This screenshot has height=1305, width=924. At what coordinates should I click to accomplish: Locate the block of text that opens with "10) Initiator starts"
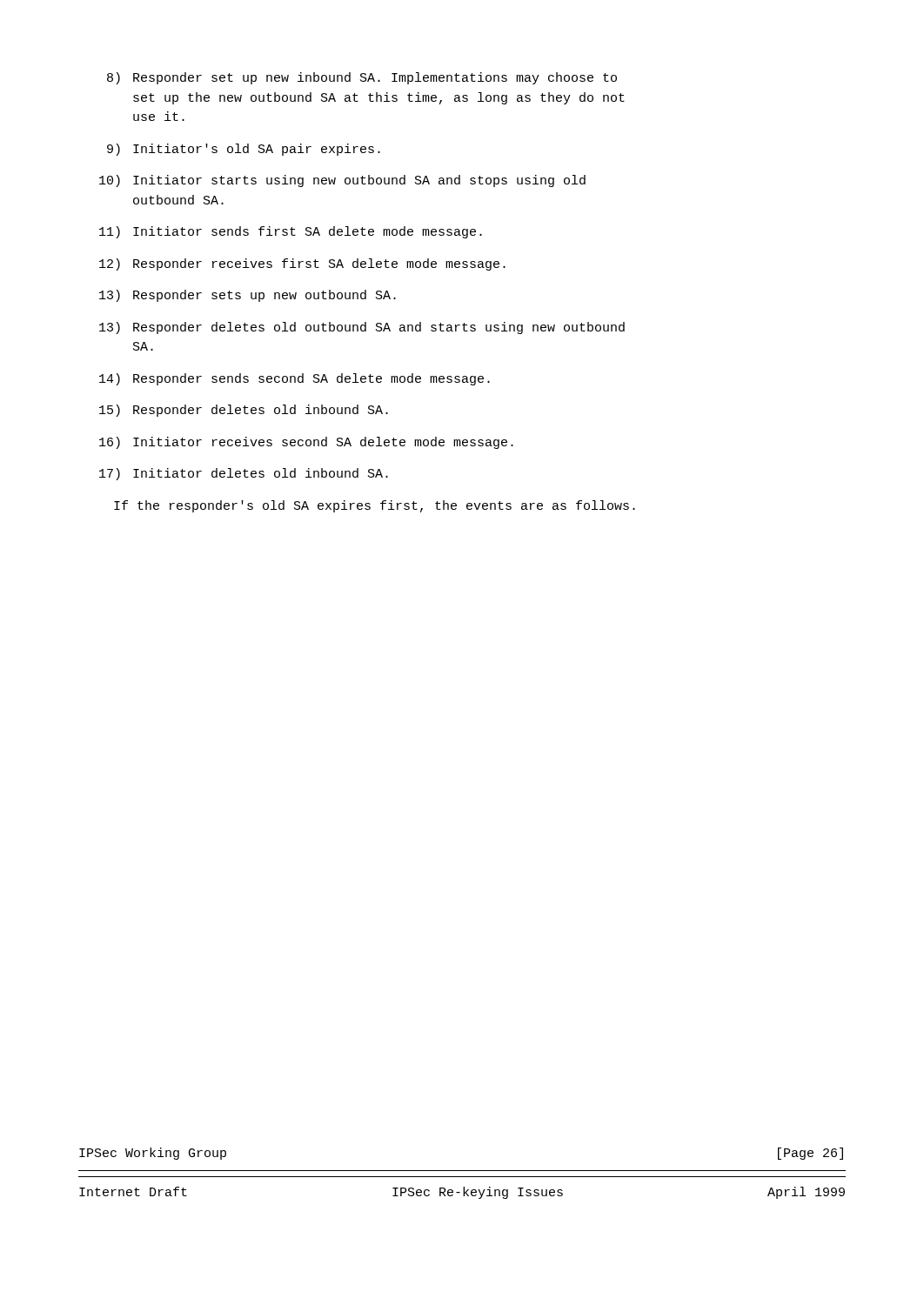(462, 192)
